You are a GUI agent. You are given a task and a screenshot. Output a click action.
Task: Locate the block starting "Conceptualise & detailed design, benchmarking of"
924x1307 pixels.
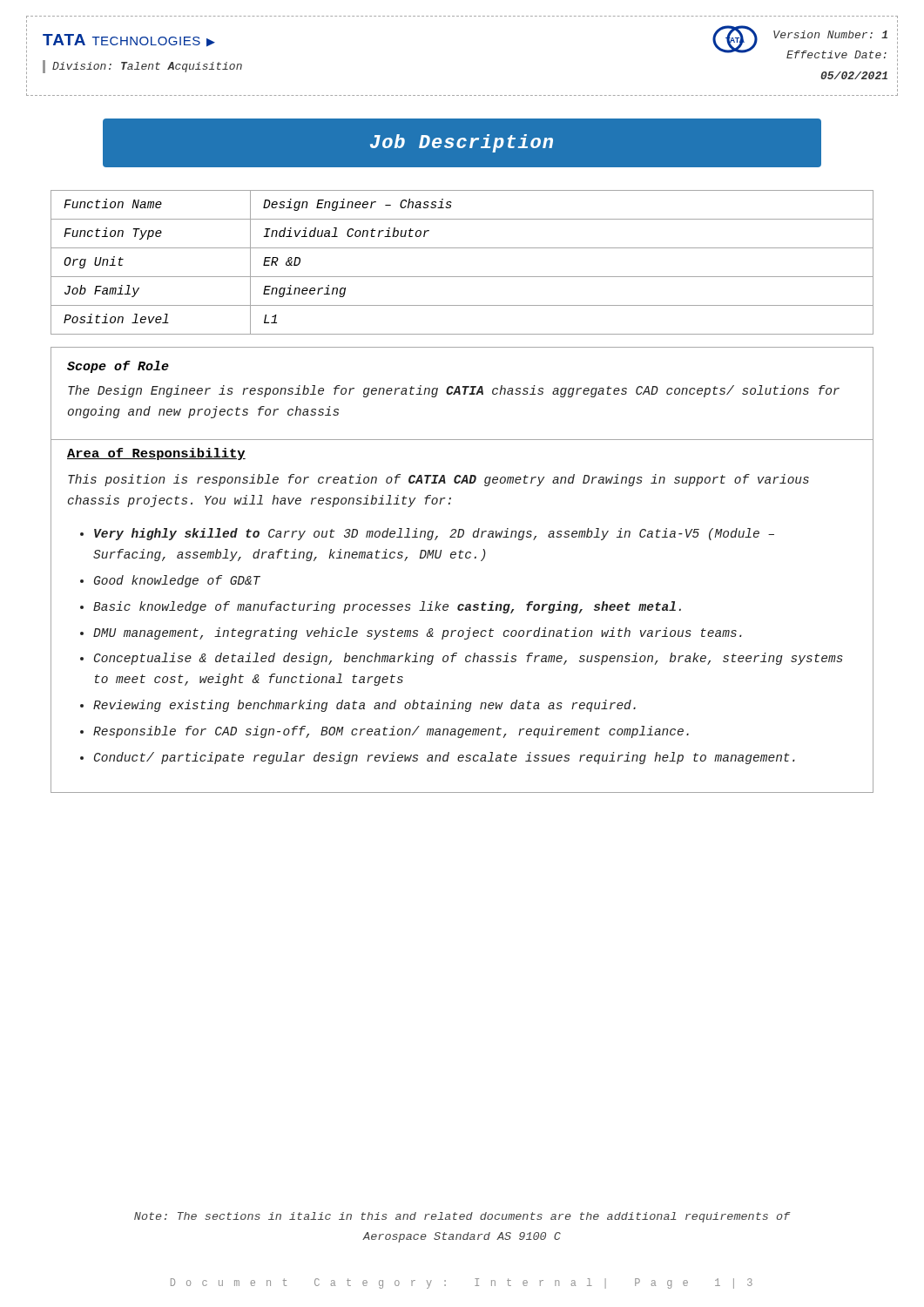click(x=468, y=670)
